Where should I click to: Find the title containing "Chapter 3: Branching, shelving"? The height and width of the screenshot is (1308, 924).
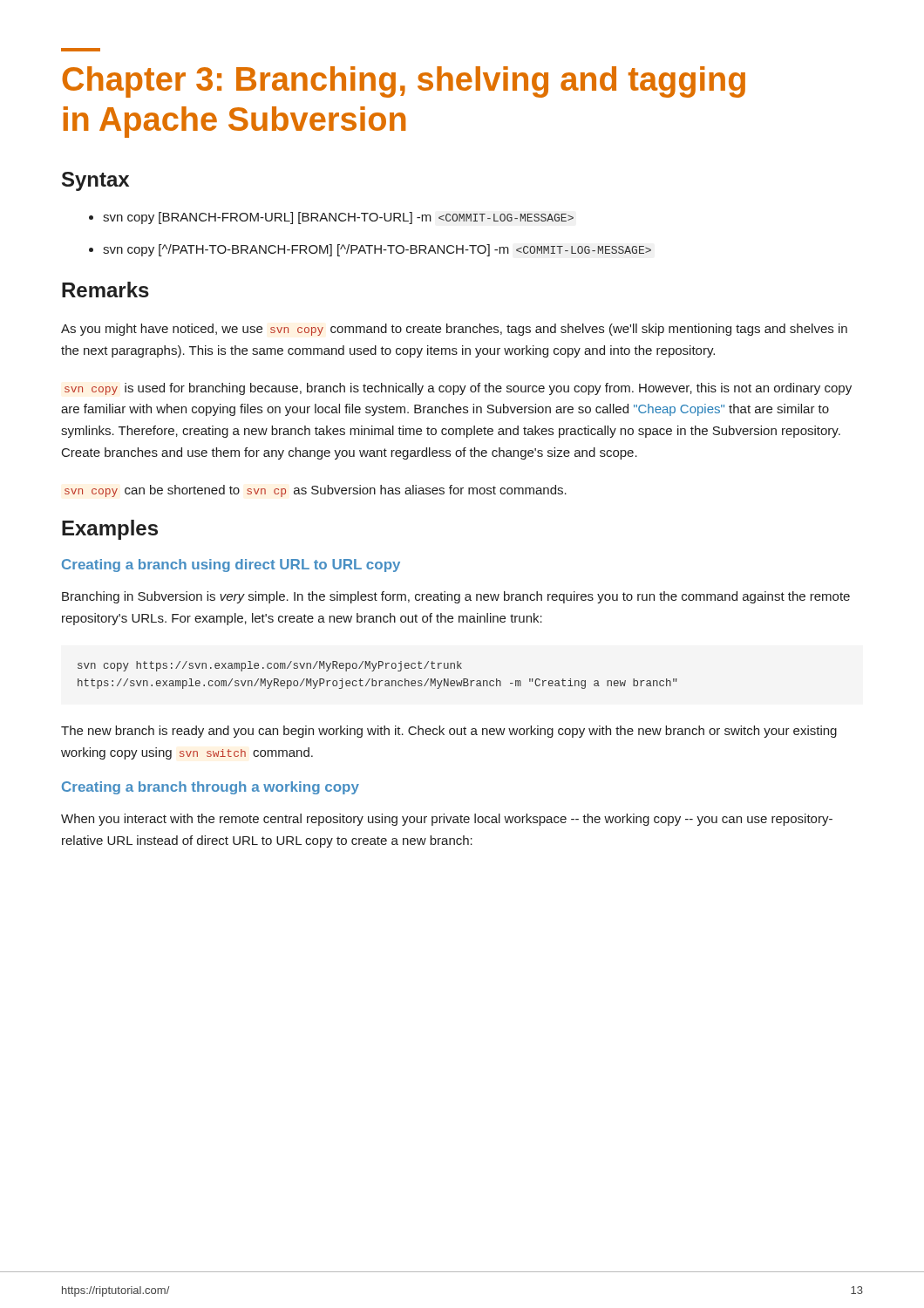(462, 94)
